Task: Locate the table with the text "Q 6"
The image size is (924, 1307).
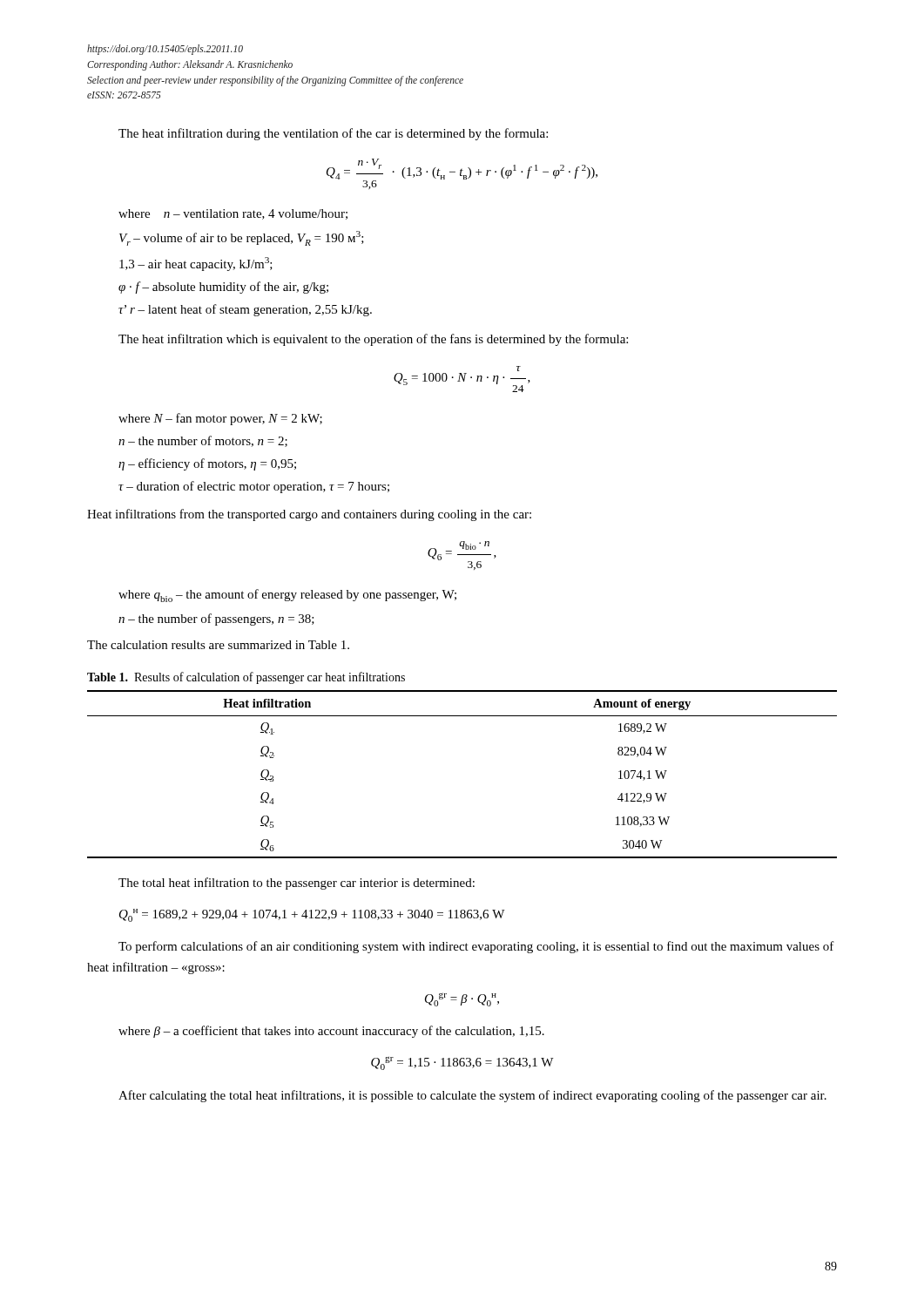Action: tap(462, 774)
